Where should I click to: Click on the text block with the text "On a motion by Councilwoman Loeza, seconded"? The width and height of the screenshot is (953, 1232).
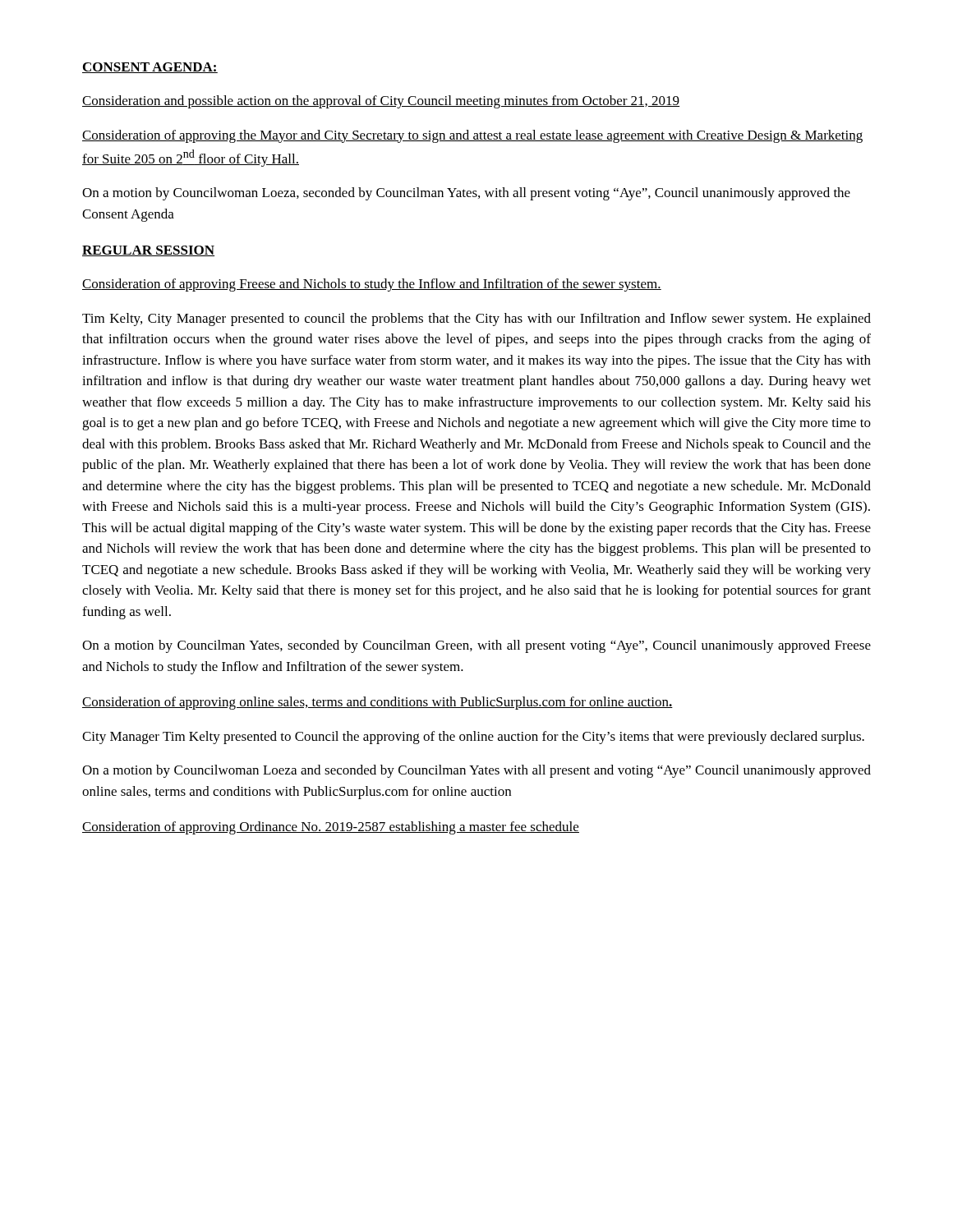466,203
